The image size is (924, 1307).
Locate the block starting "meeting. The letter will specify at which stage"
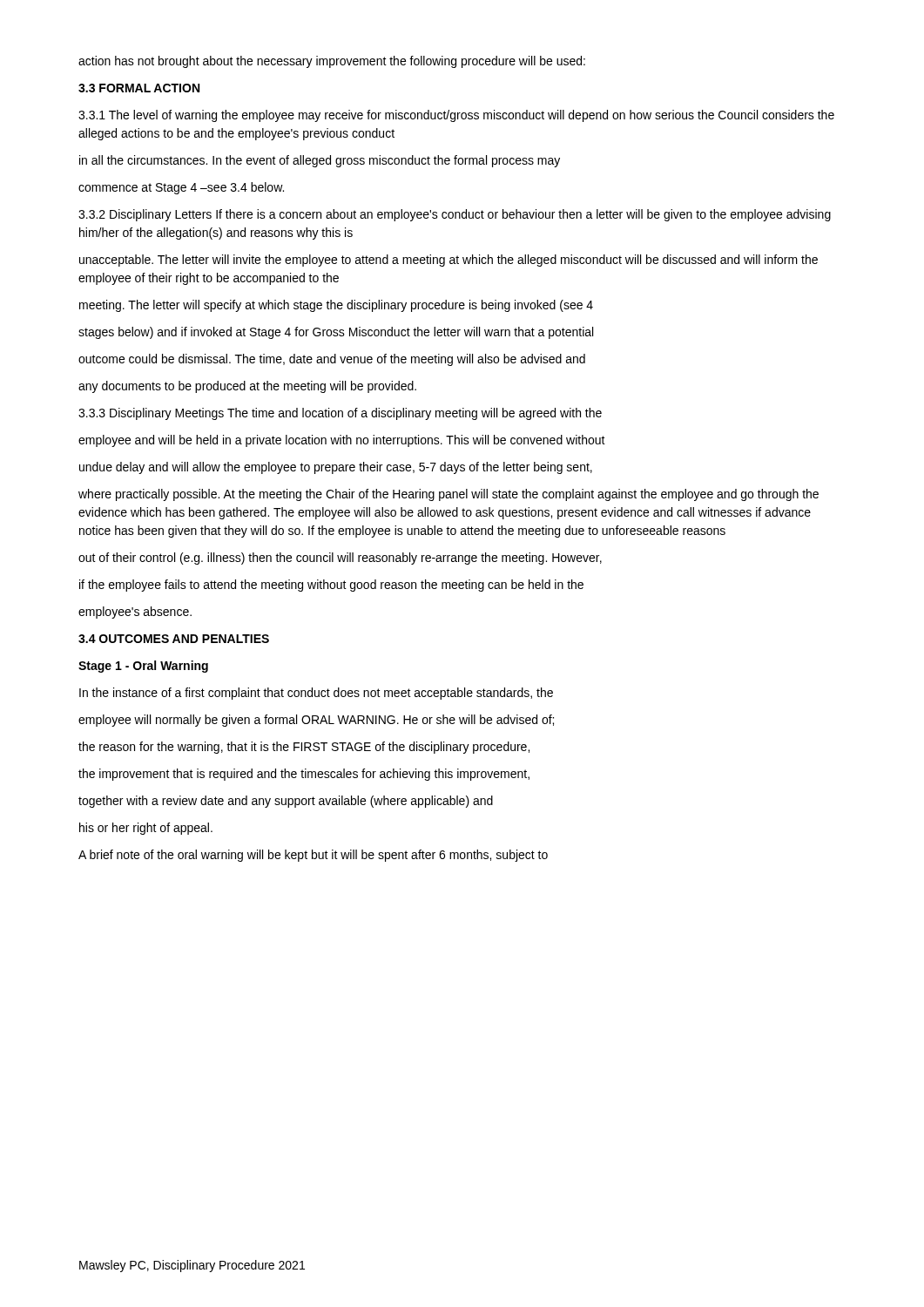pyautogui.click(x=336, y=305)
